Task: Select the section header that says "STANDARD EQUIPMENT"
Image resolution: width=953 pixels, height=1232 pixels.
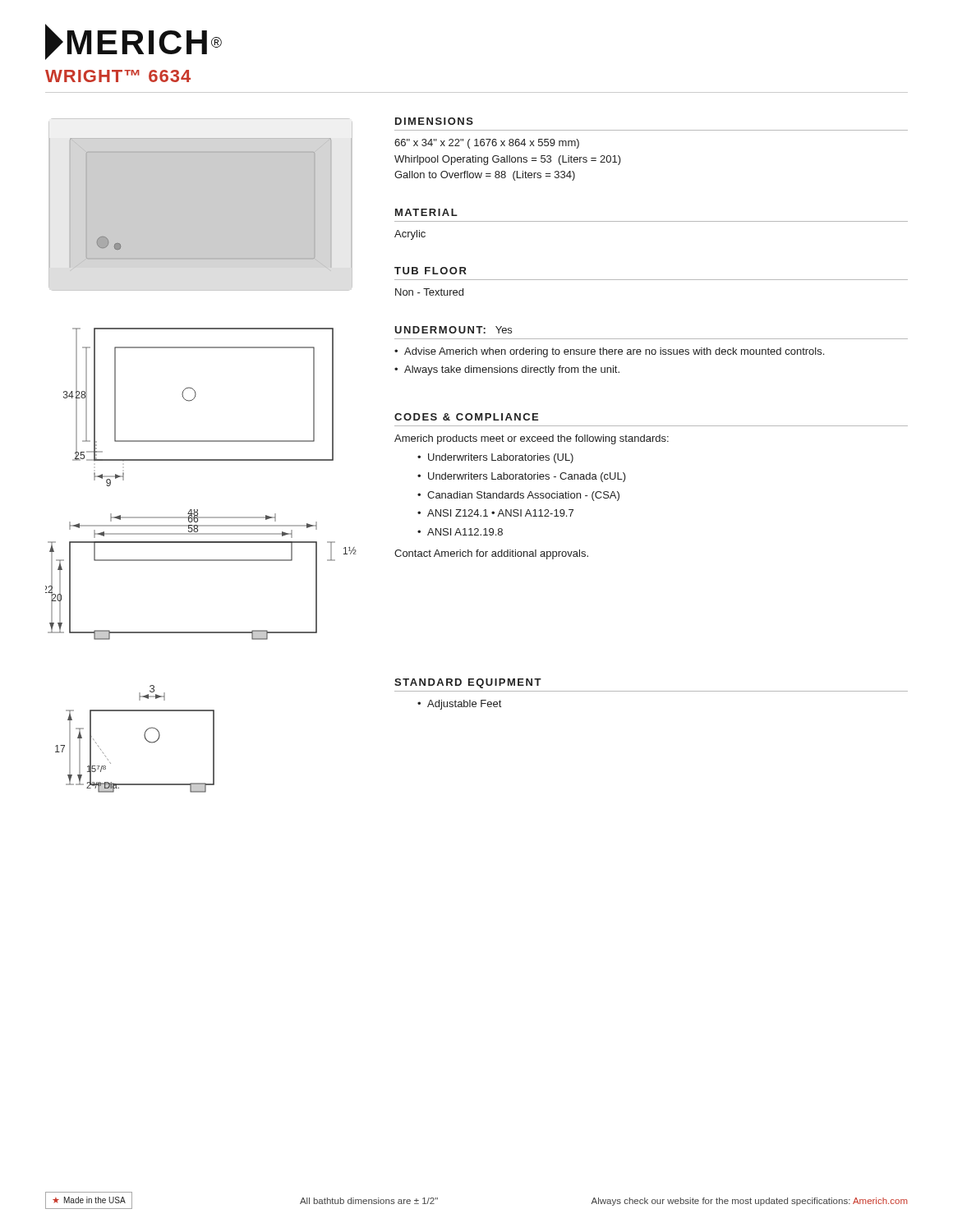Action: tap(468, 683)
